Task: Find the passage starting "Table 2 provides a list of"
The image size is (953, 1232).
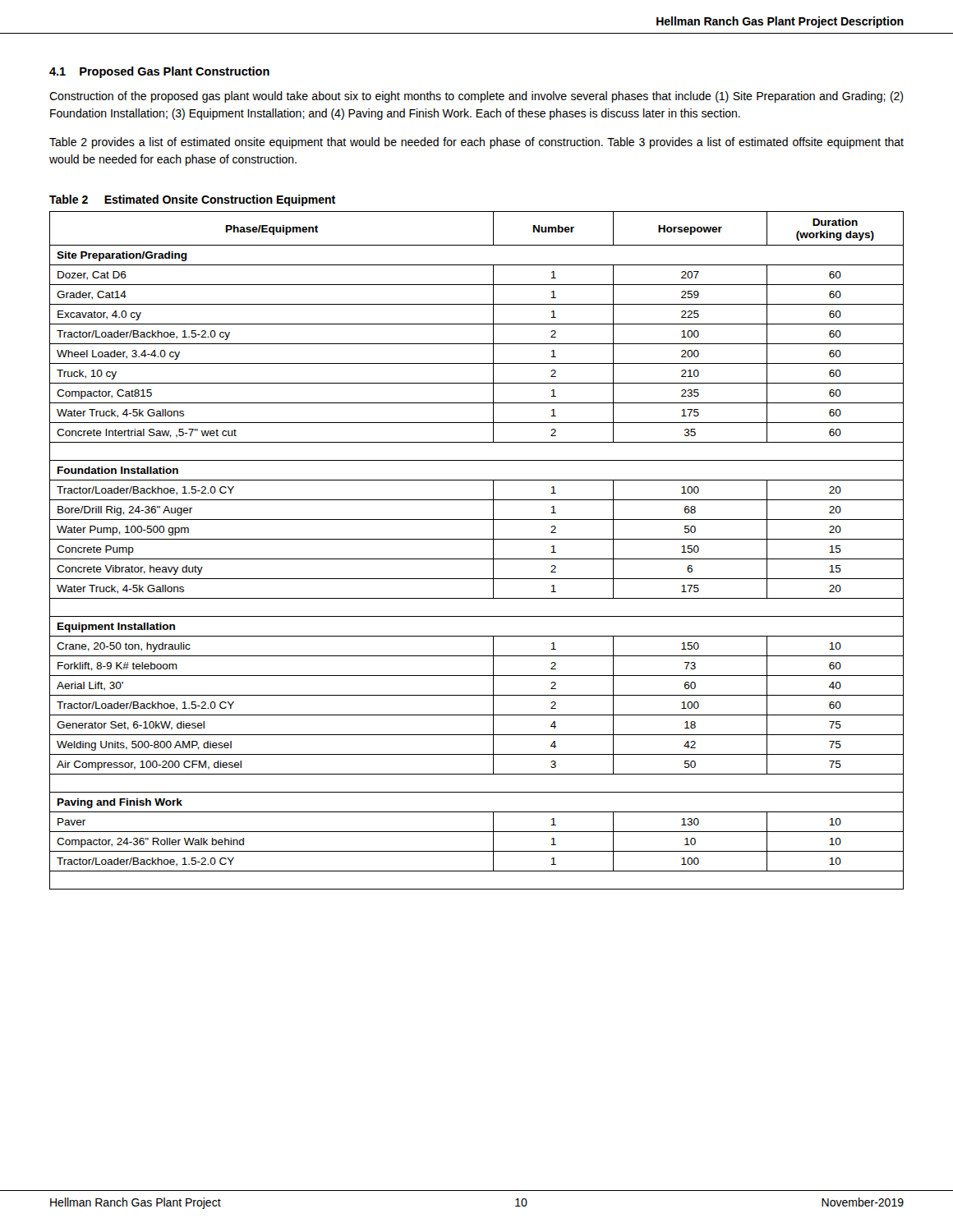Action: pyautogui.click(x=476, y=151)
